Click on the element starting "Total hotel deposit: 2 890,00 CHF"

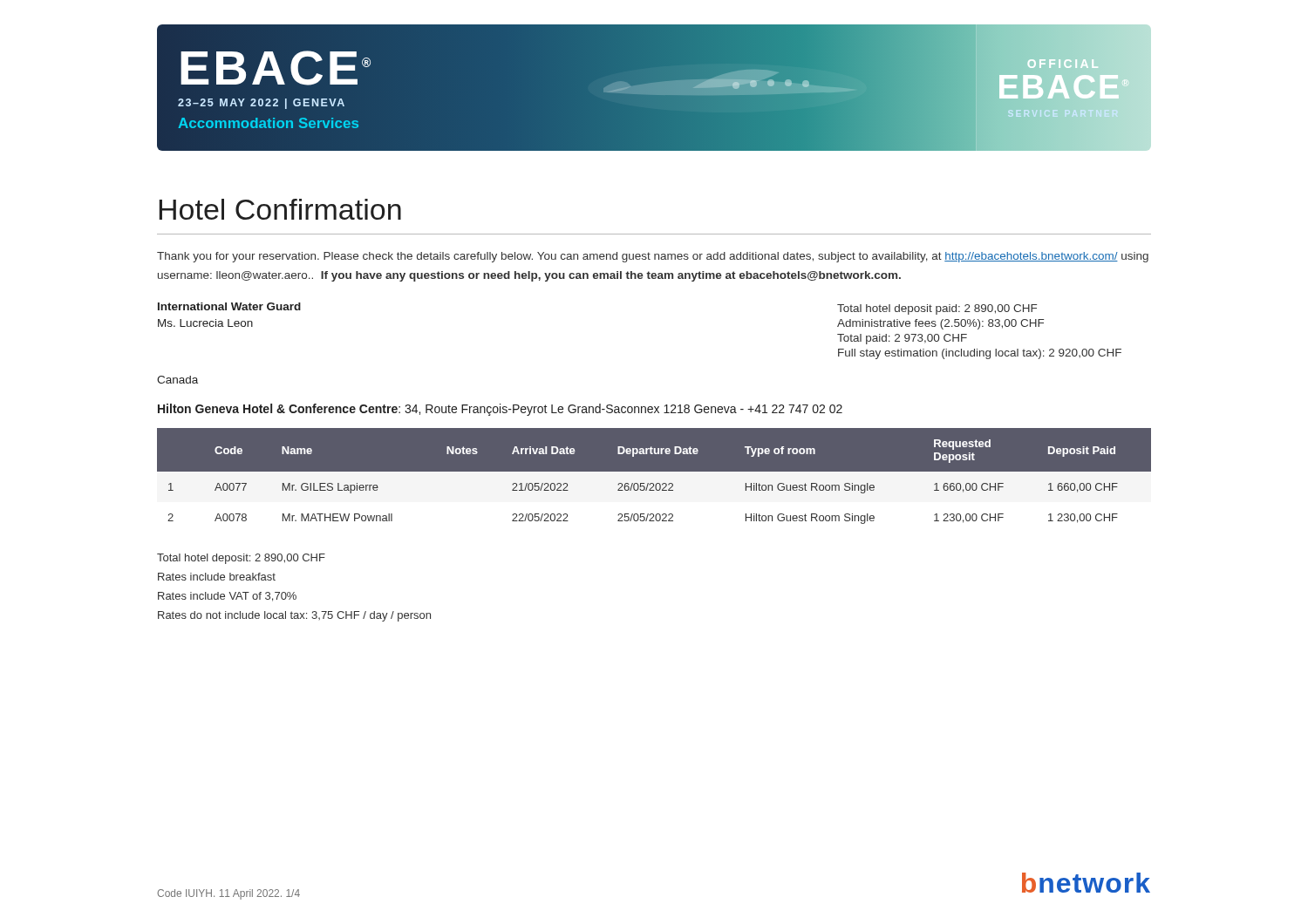coord(241,558)
